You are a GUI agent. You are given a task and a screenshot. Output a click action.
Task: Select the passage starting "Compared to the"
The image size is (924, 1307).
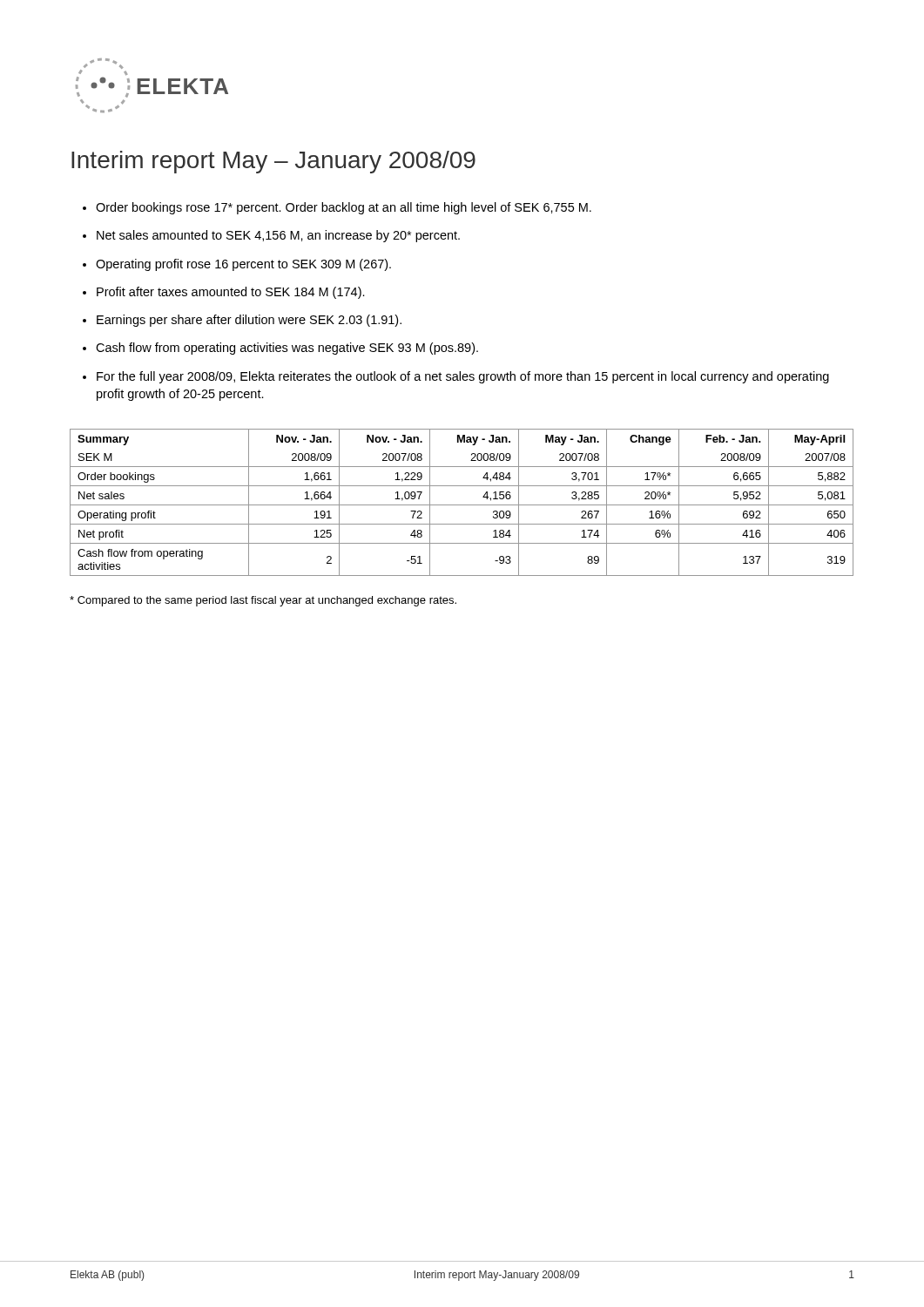(264, 600)
